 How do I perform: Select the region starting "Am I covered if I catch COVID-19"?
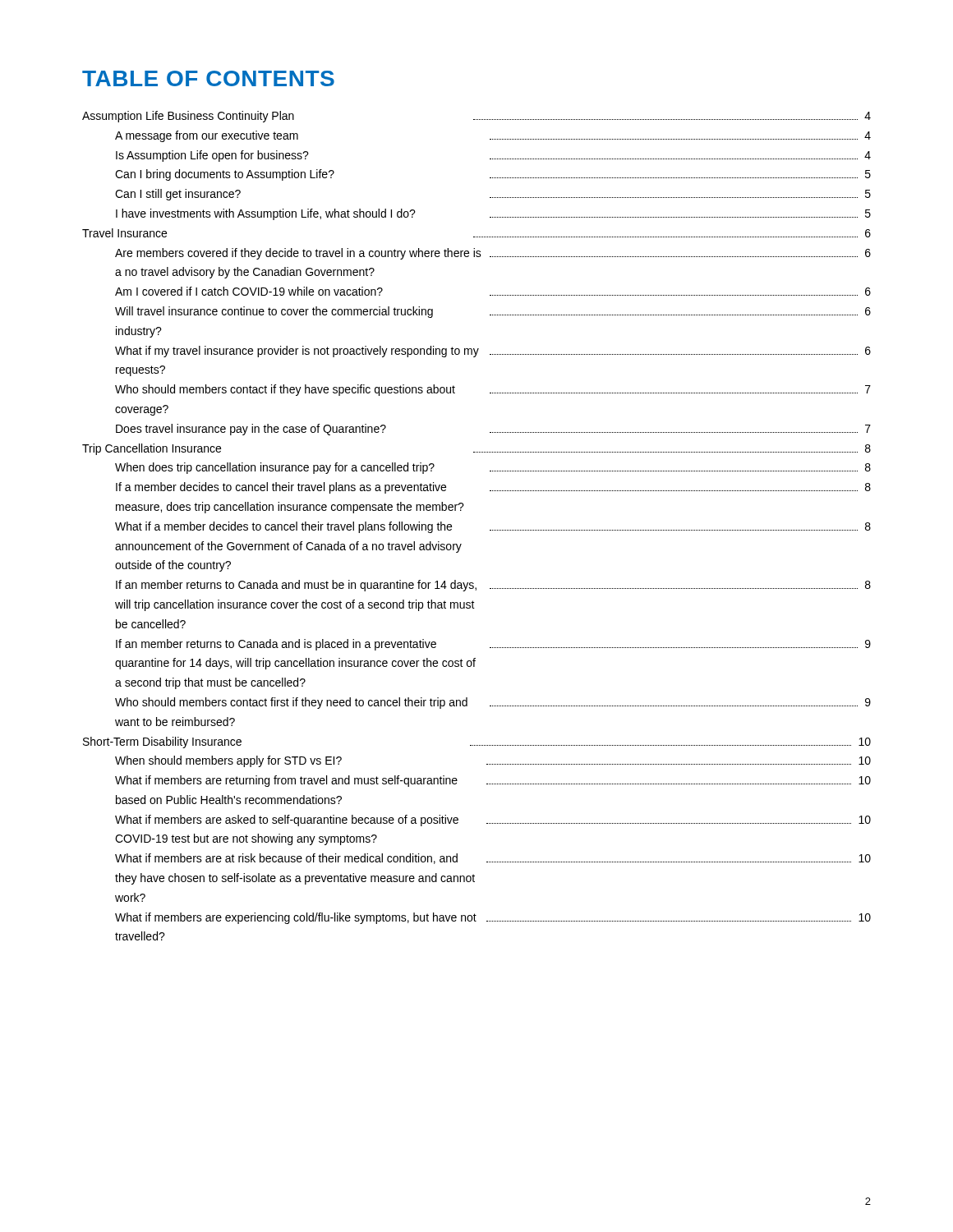[x=493, y=292]
